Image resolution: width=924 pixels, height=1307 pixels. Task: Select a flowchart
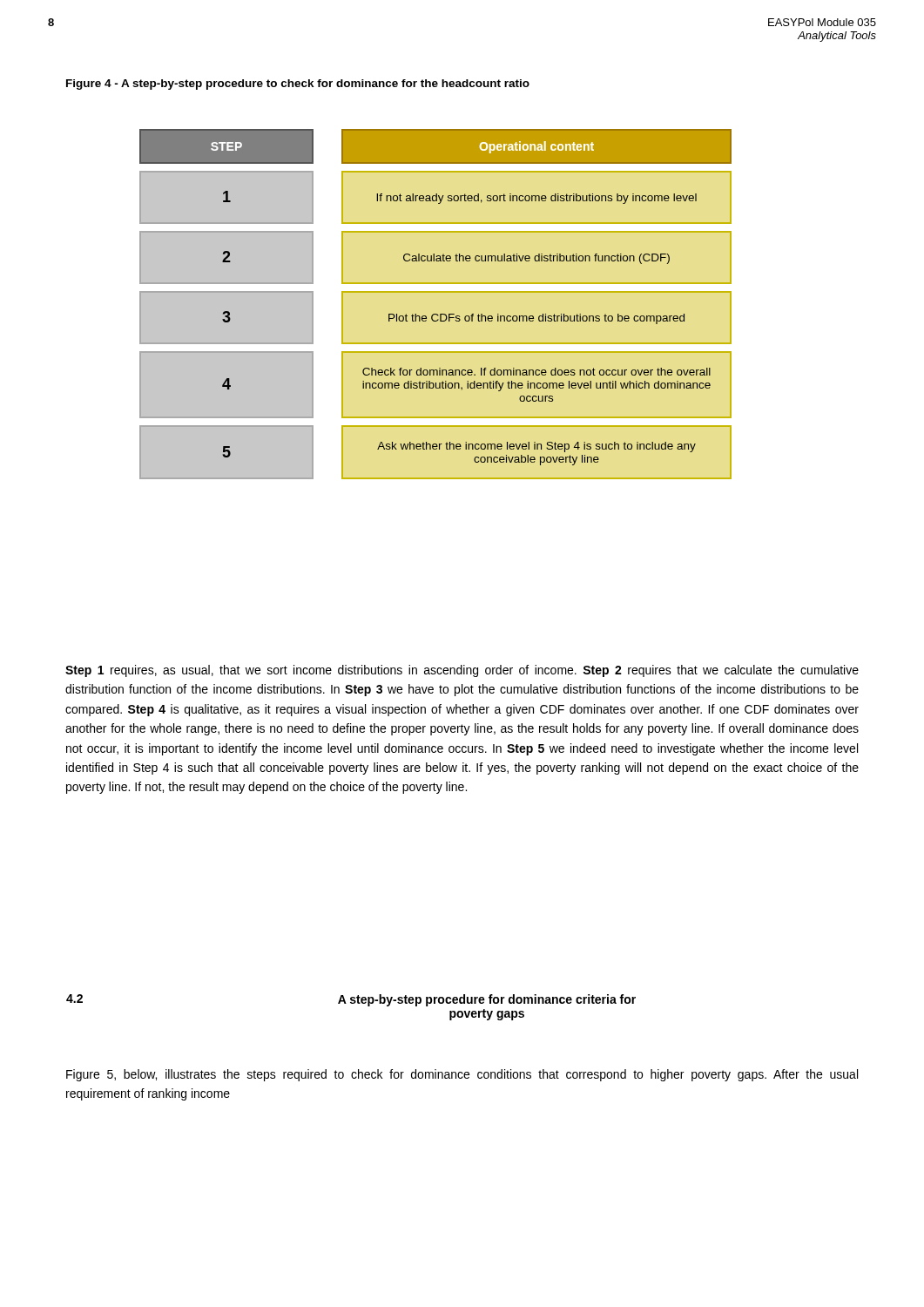pos(435,304)
